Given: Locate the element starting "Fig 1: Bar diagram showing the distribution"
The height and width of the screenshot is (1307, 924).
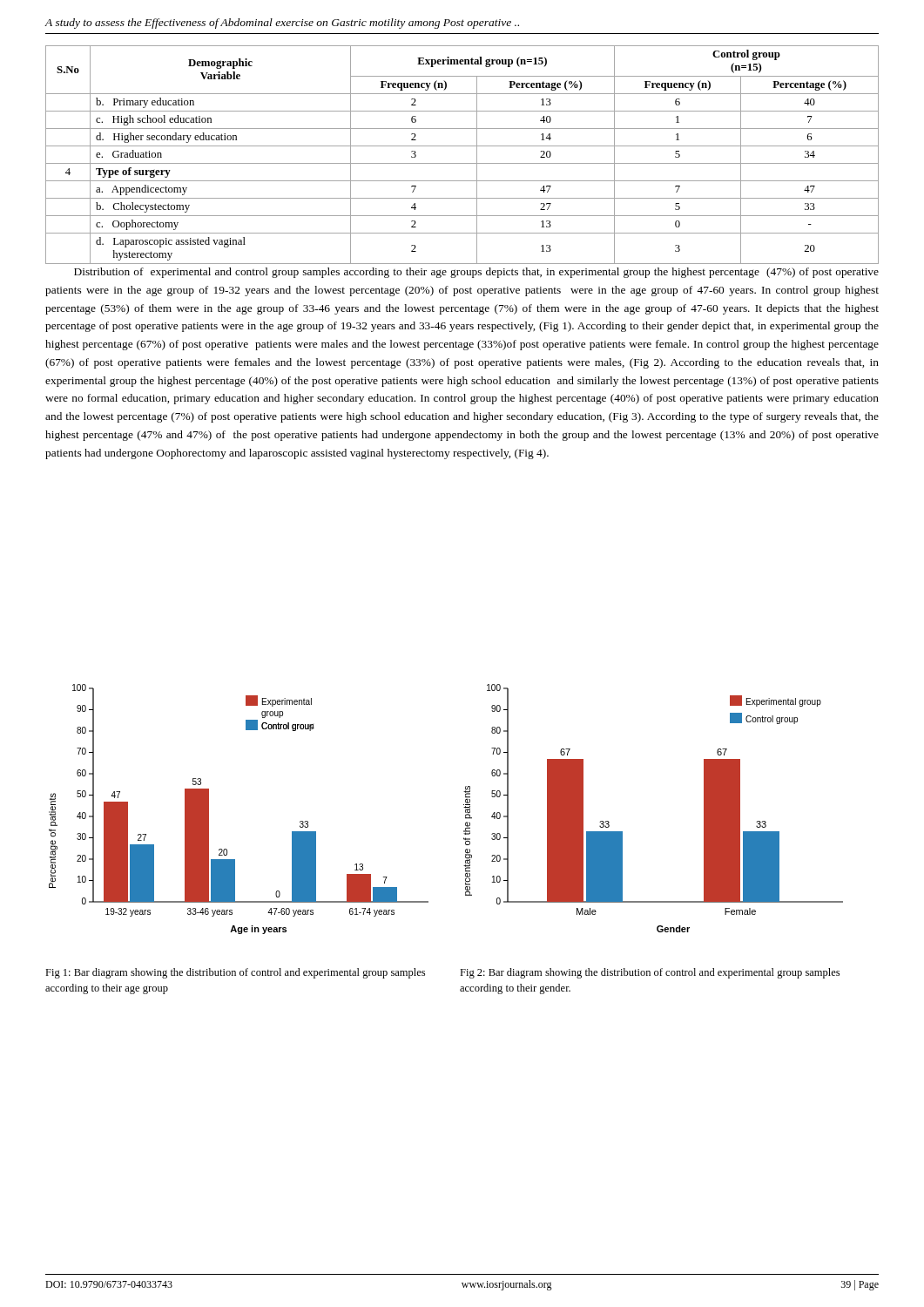Looking at the screenshot, I should 235,980.
